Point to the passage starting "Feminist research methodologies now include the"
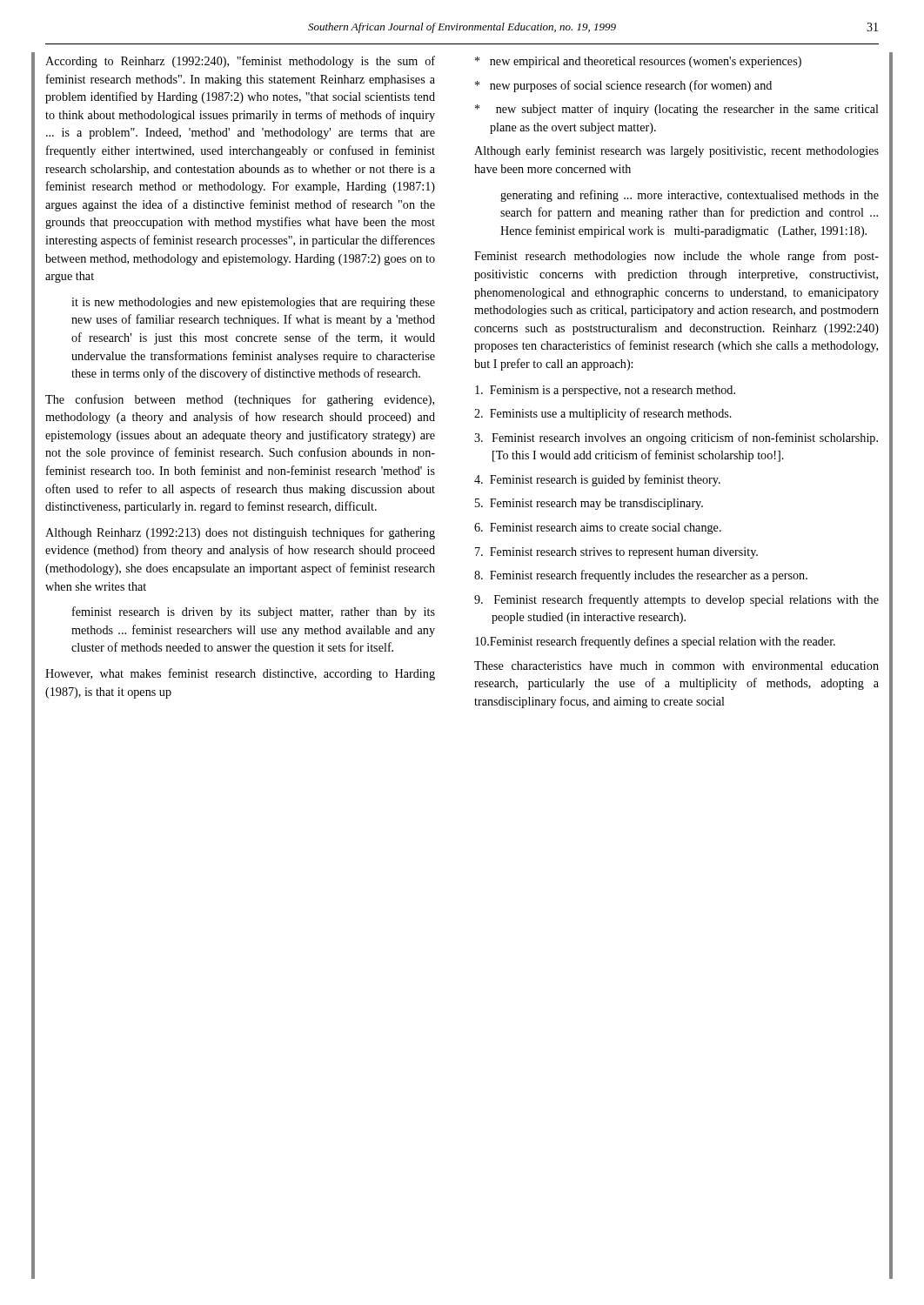 (676, 310)
